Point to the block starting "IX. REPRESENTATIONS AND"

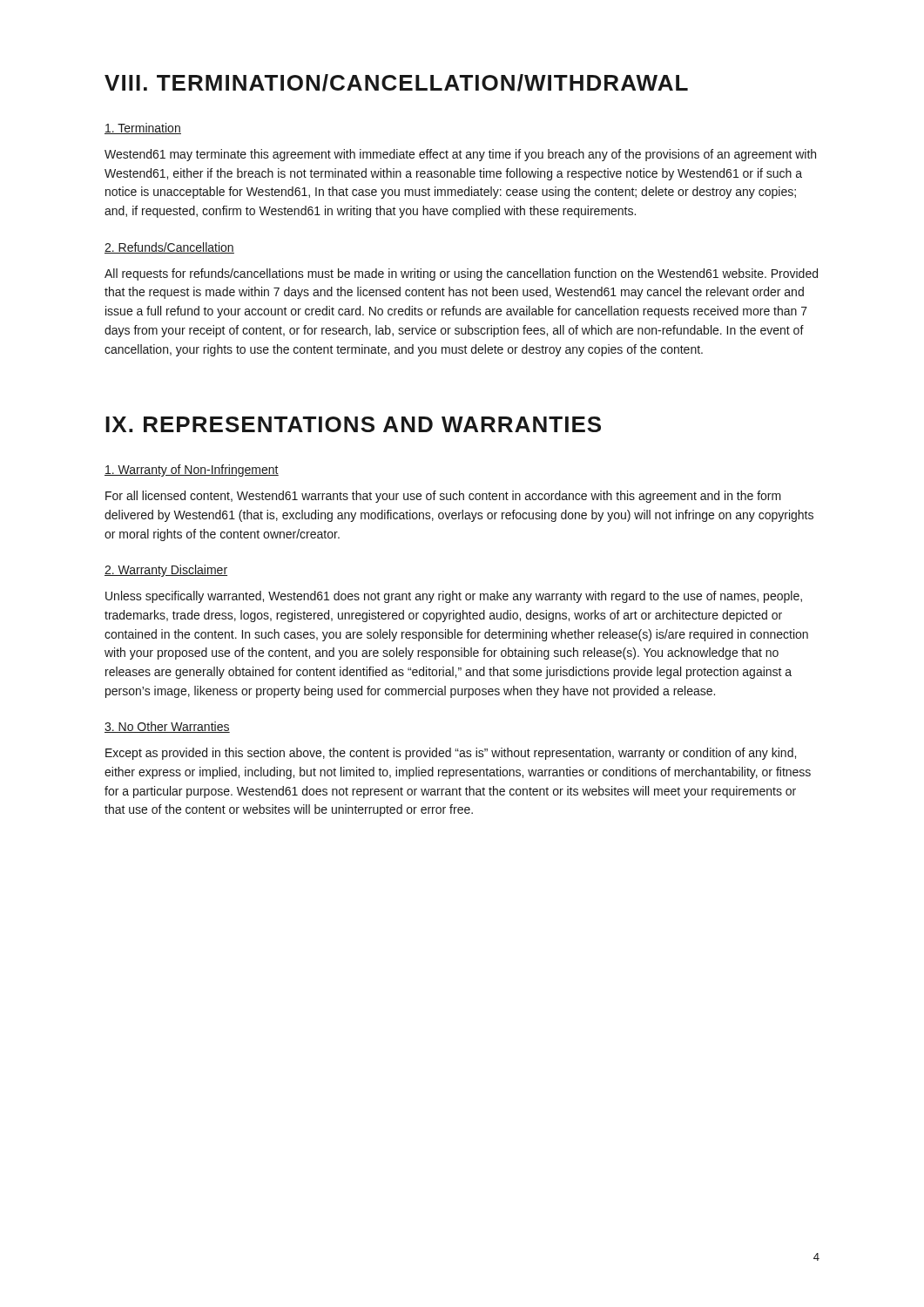[x=354, y=425]
